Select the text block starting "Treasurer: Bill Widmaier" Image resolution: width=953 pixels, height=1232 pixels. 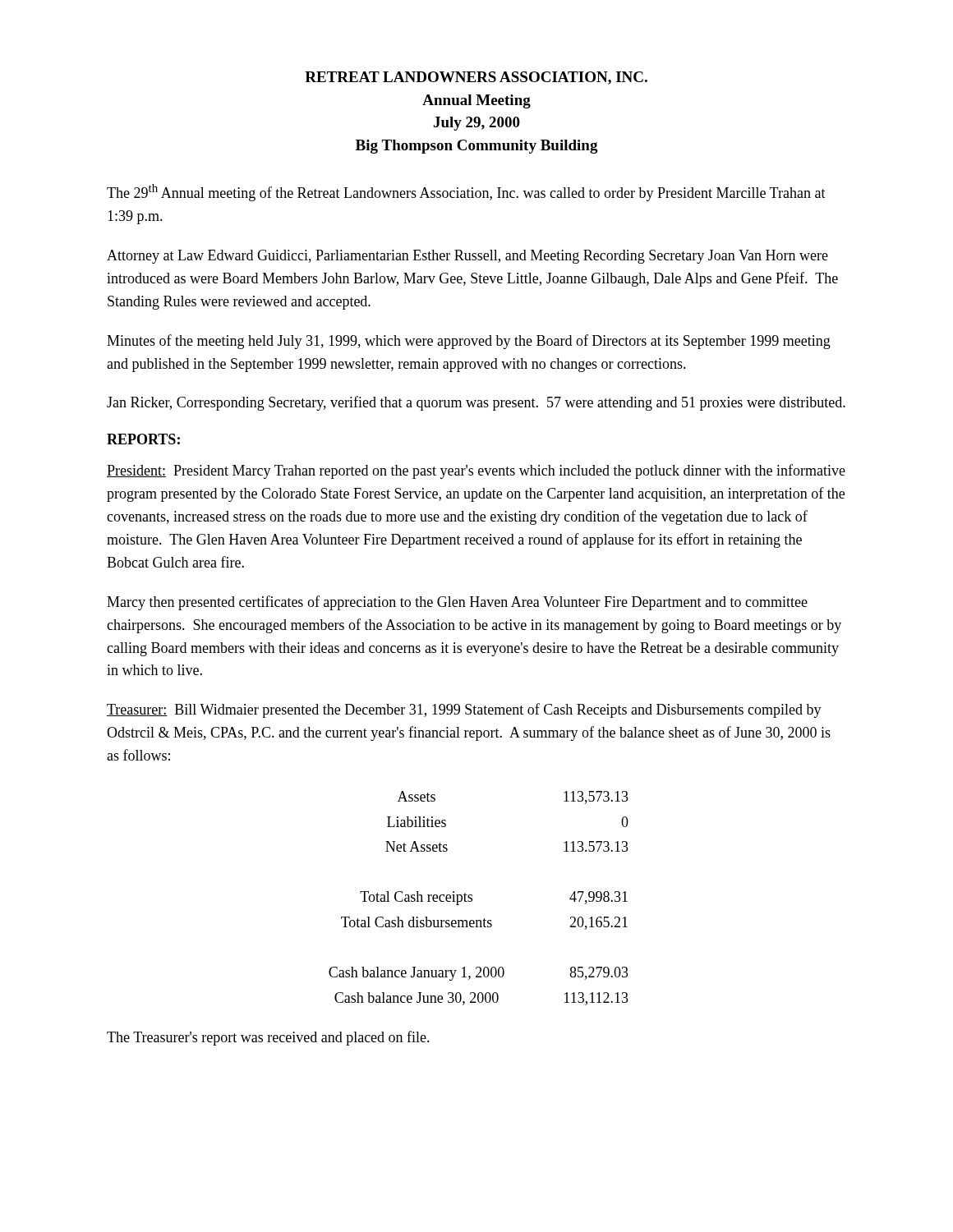469,733
